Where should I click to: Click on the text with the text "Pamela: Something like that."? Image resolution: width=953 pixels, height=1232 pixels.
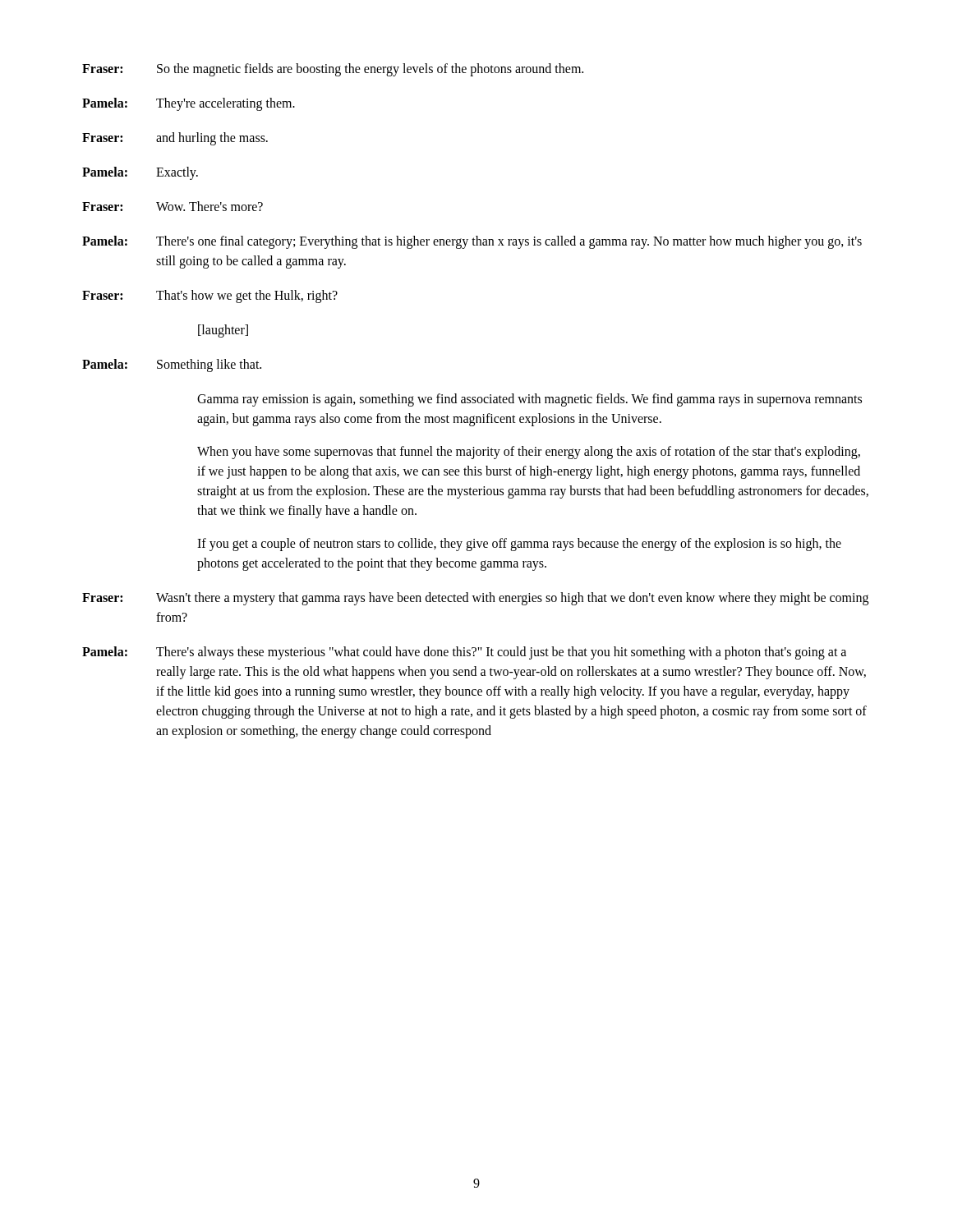(x=172, y=365)
